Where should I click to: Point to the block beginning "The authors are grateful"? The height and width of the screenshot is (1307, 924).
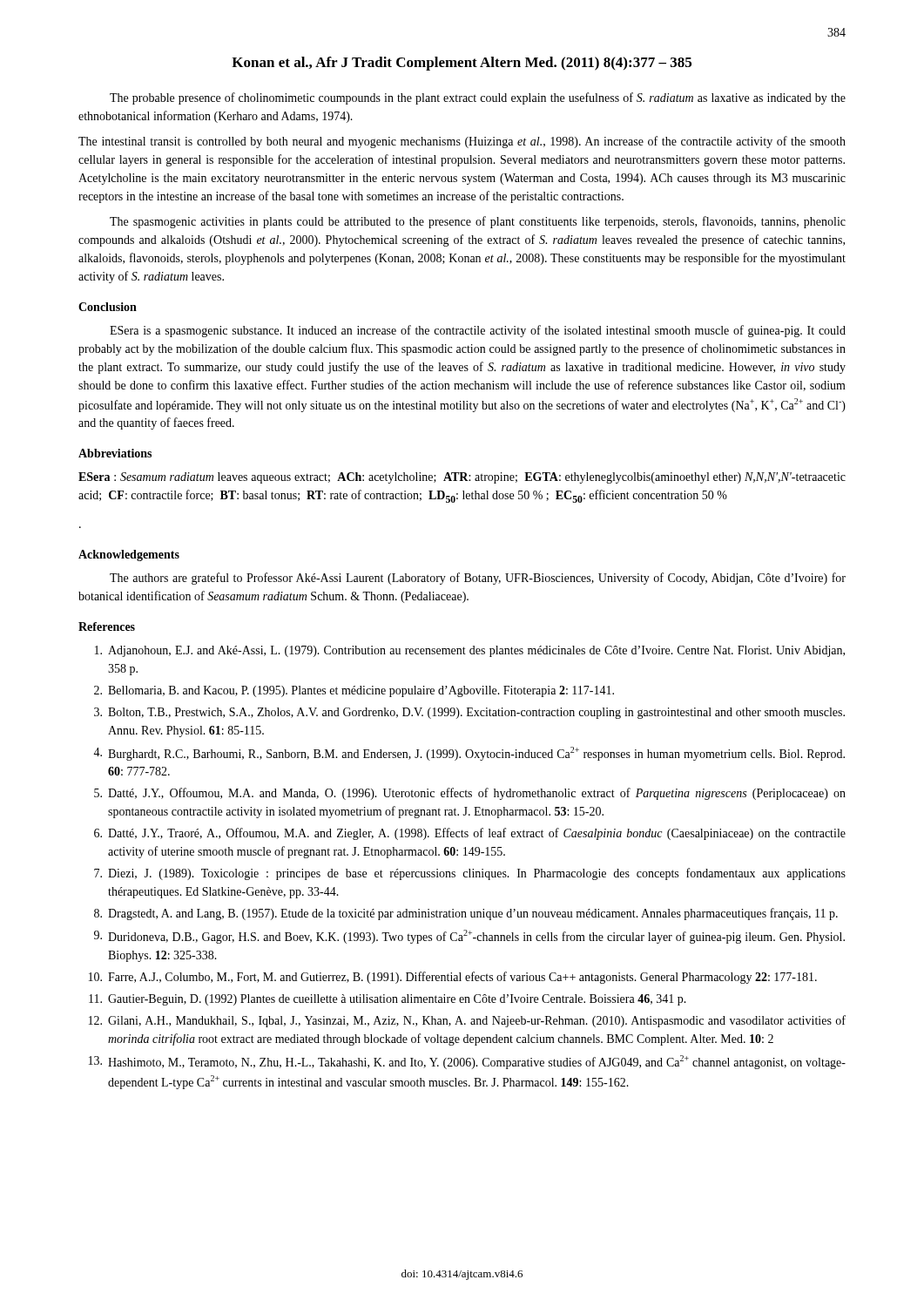(462, 587)
